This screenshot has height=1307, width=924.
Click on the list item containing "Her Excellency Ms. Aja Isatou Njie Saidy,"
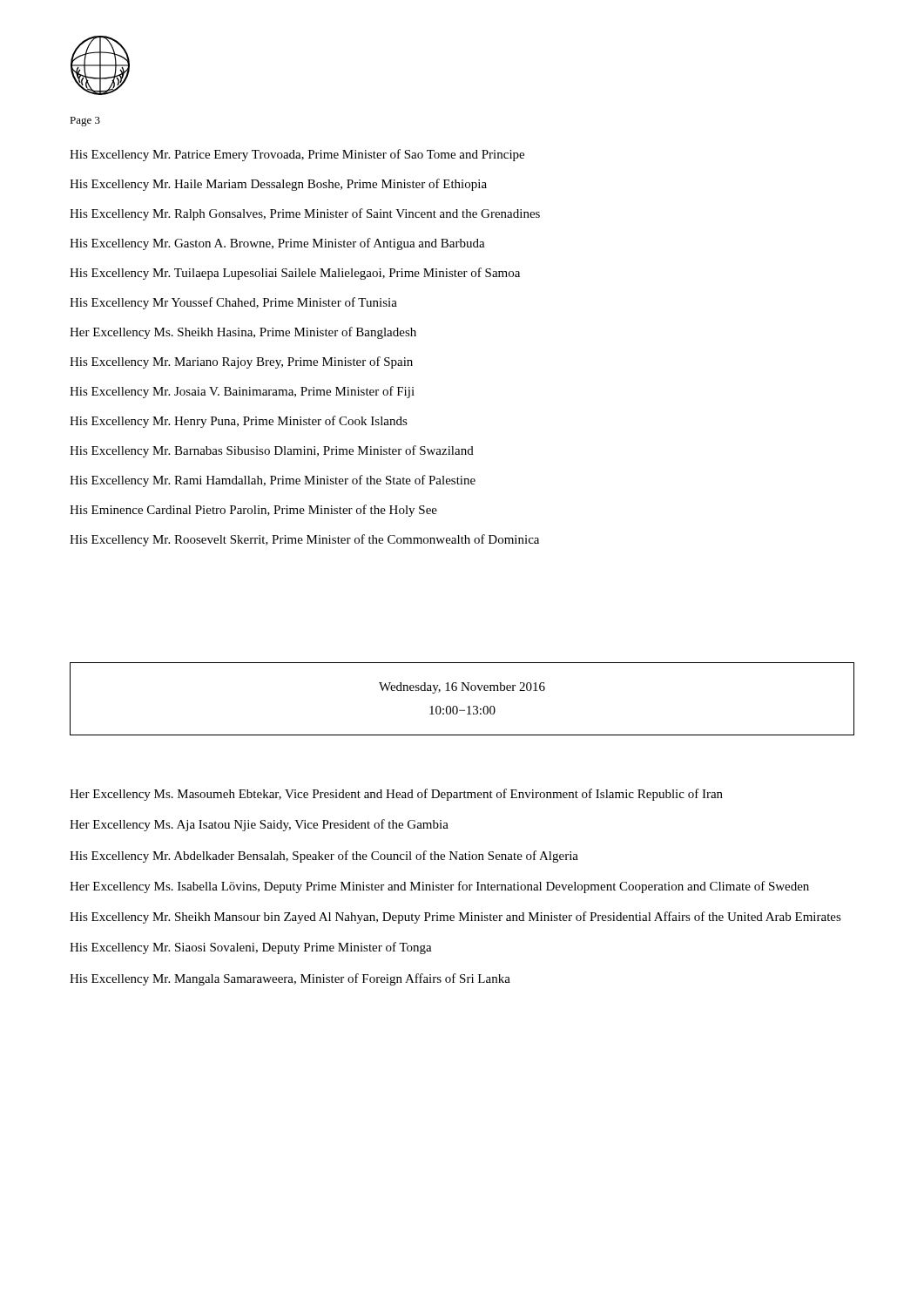coord(259,825)
